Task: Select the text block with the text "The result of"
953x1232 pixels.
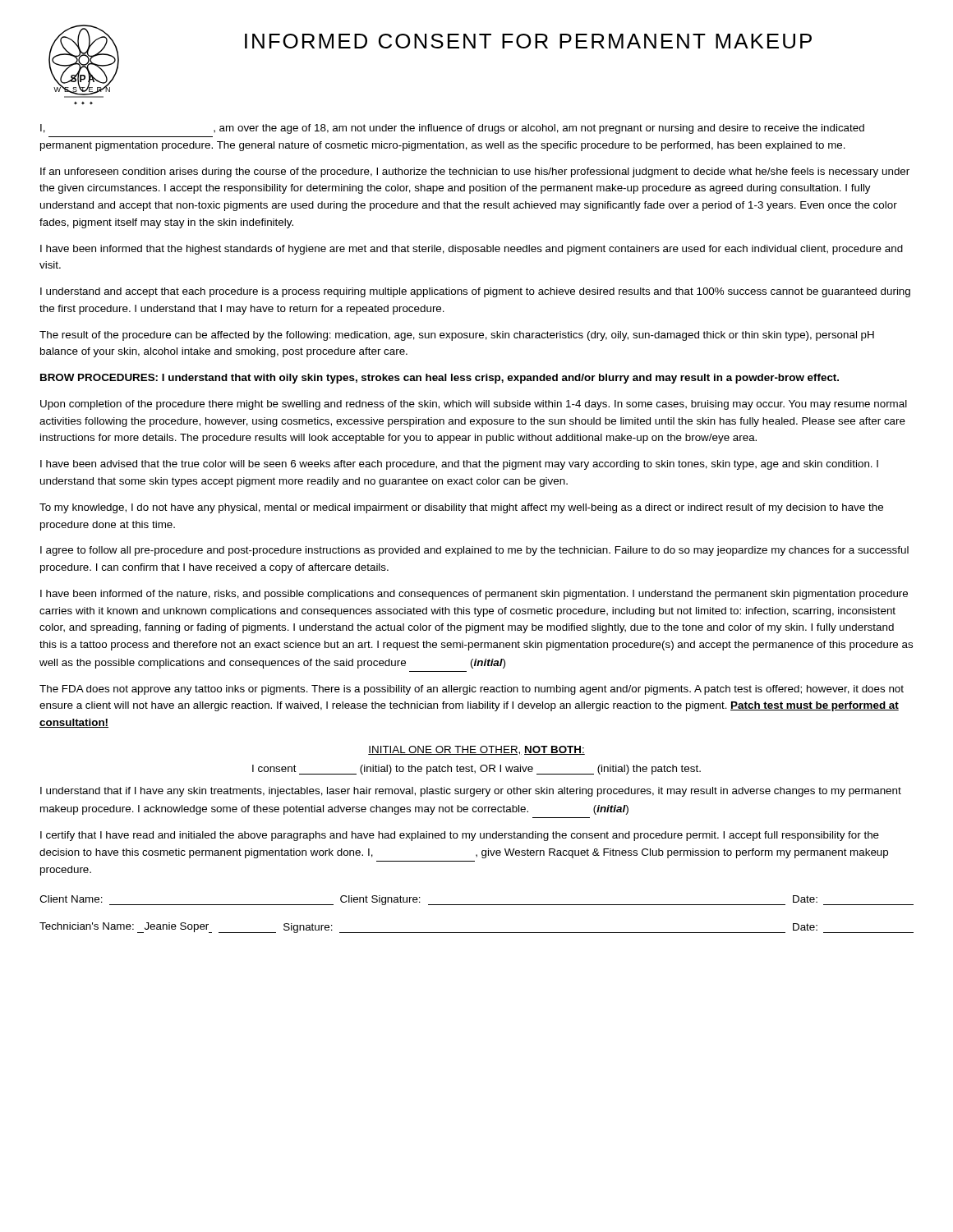Action: (457, 343)
